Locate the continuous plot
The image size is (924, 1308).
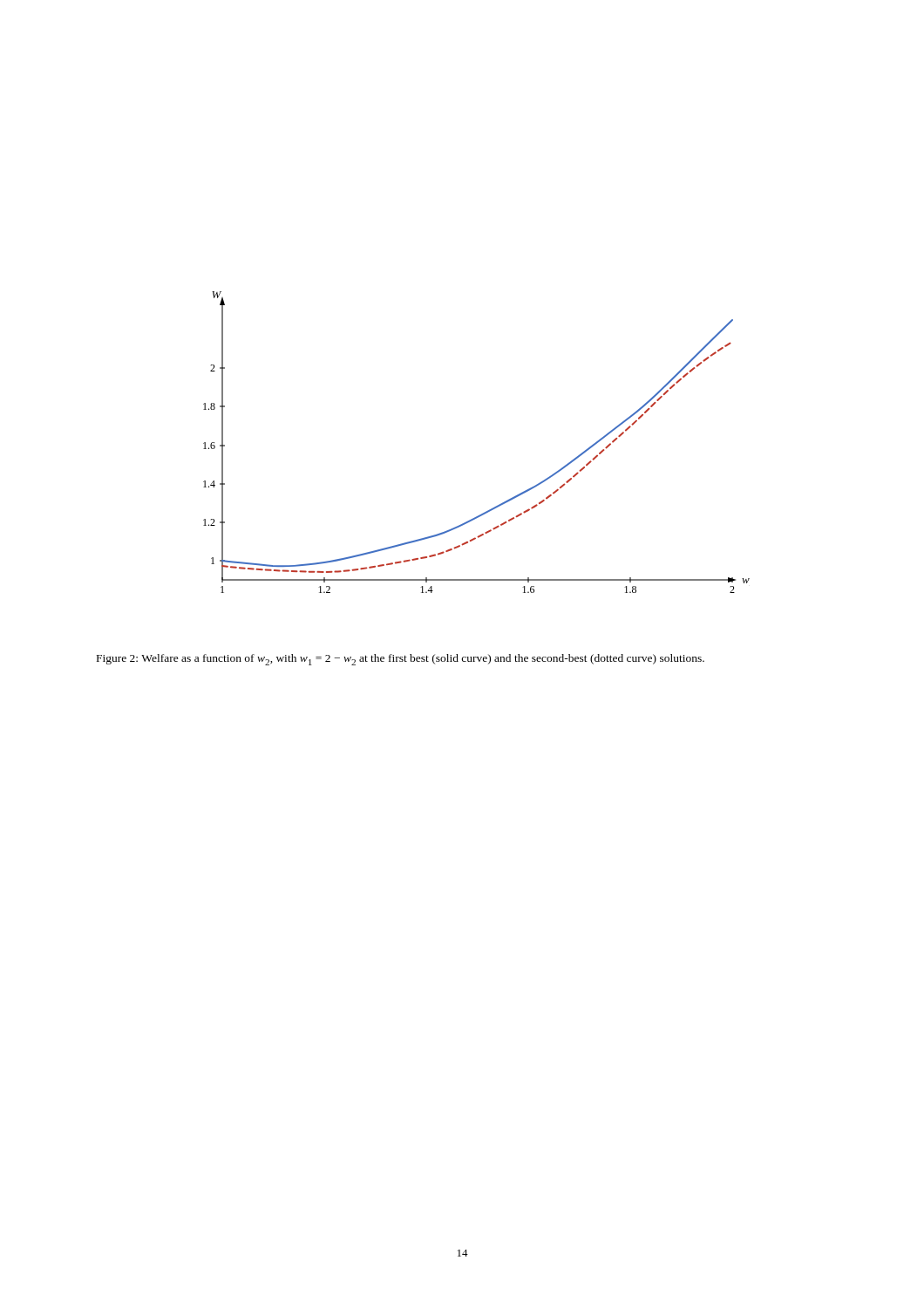click(x=462, y=453)
